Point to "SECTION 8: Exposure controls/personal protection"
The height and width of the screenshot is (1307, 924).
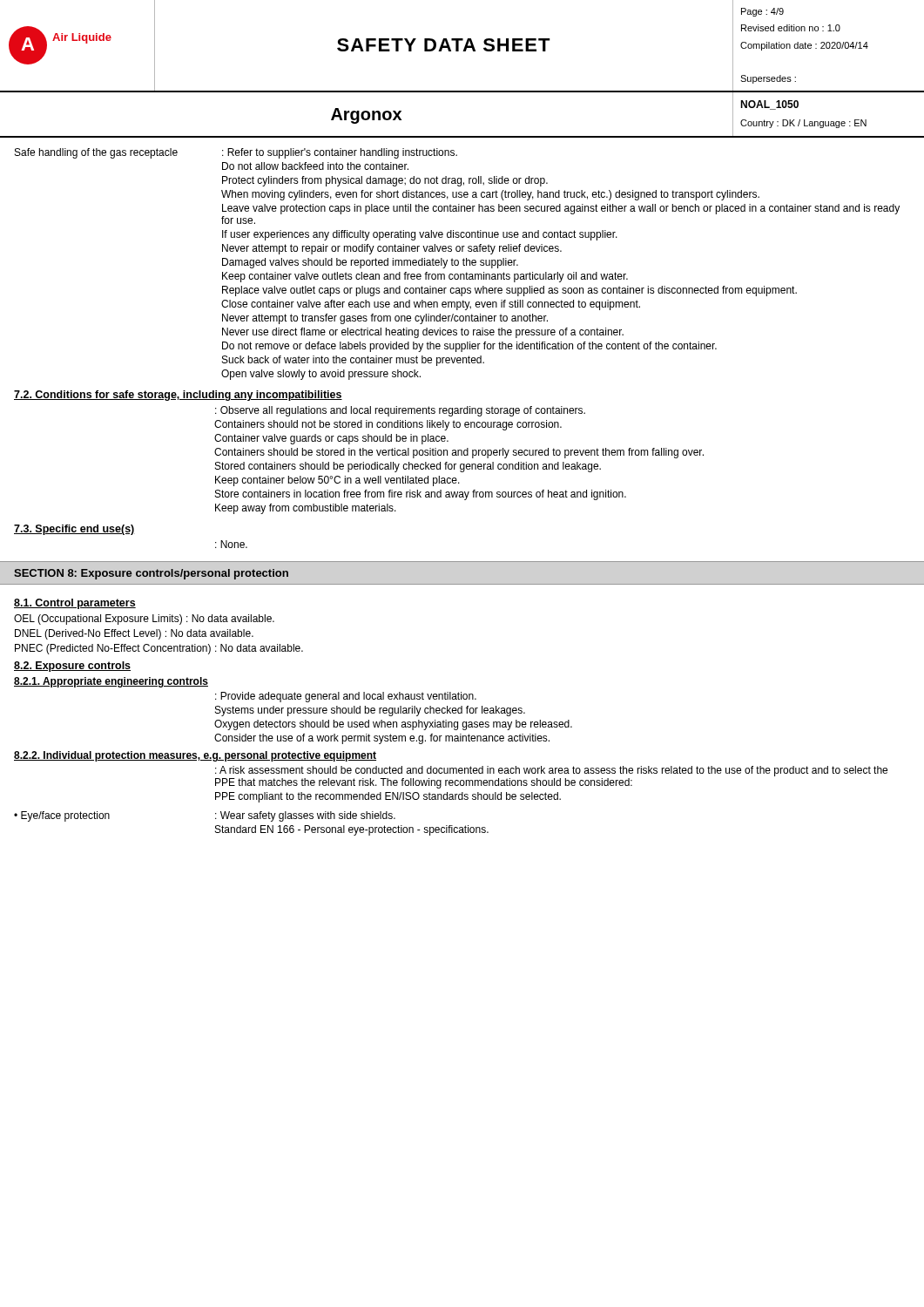pos(151,573)
